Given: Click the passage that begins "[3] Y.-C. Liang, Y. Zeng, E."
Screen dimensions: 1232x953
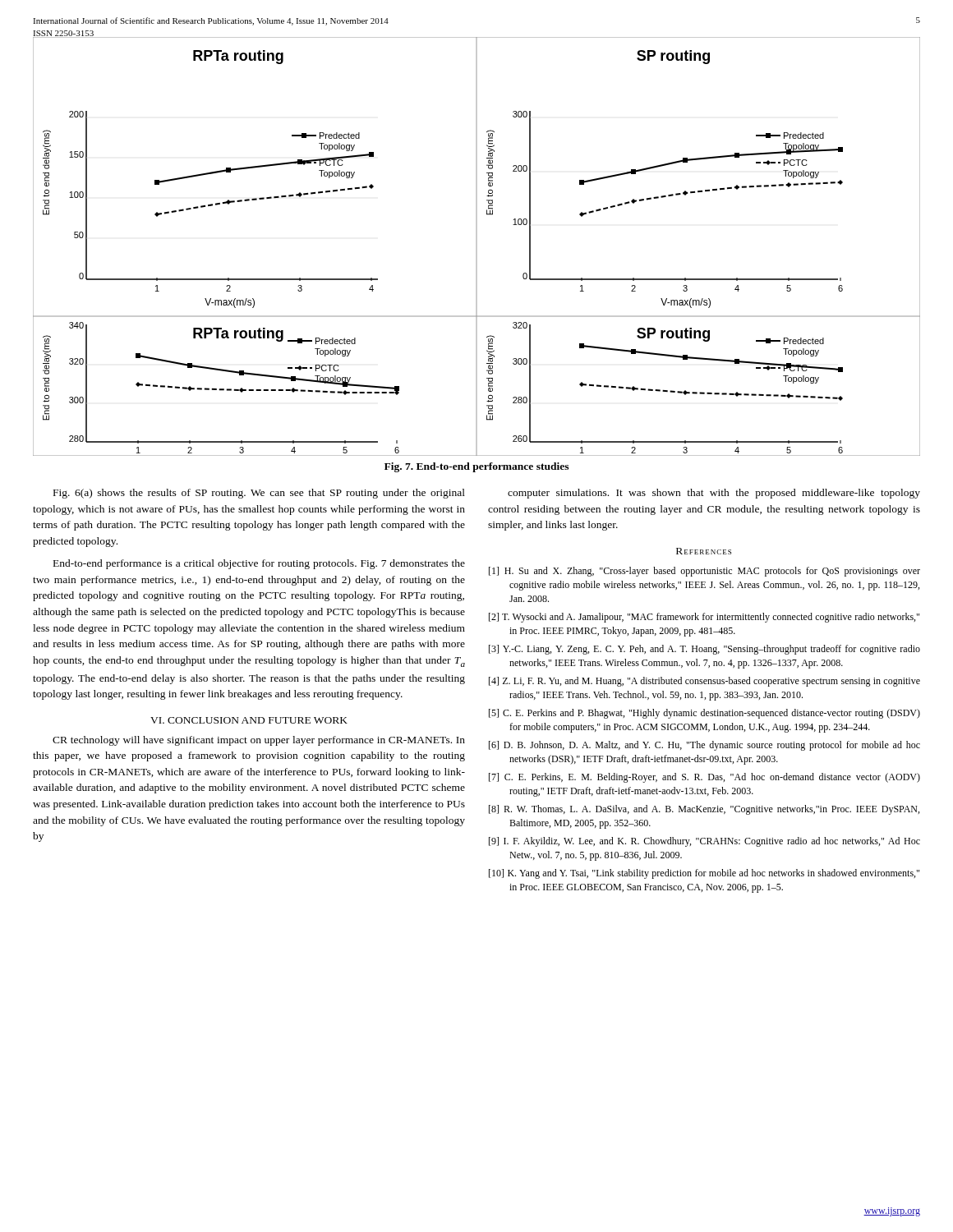Looking at the screenshot, I should tap(704, 656).
